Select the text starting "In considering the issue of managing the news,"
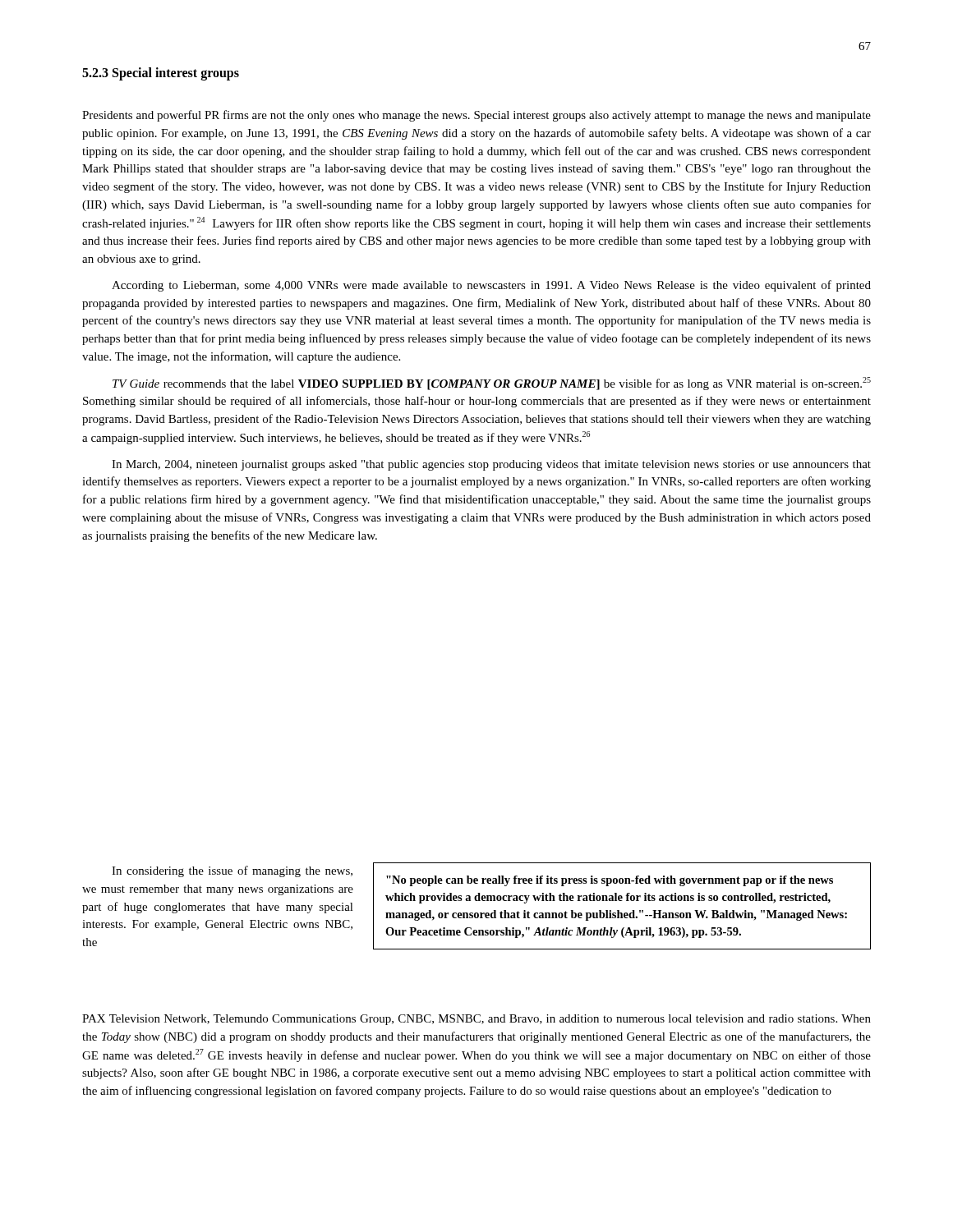 click(218, 907)
